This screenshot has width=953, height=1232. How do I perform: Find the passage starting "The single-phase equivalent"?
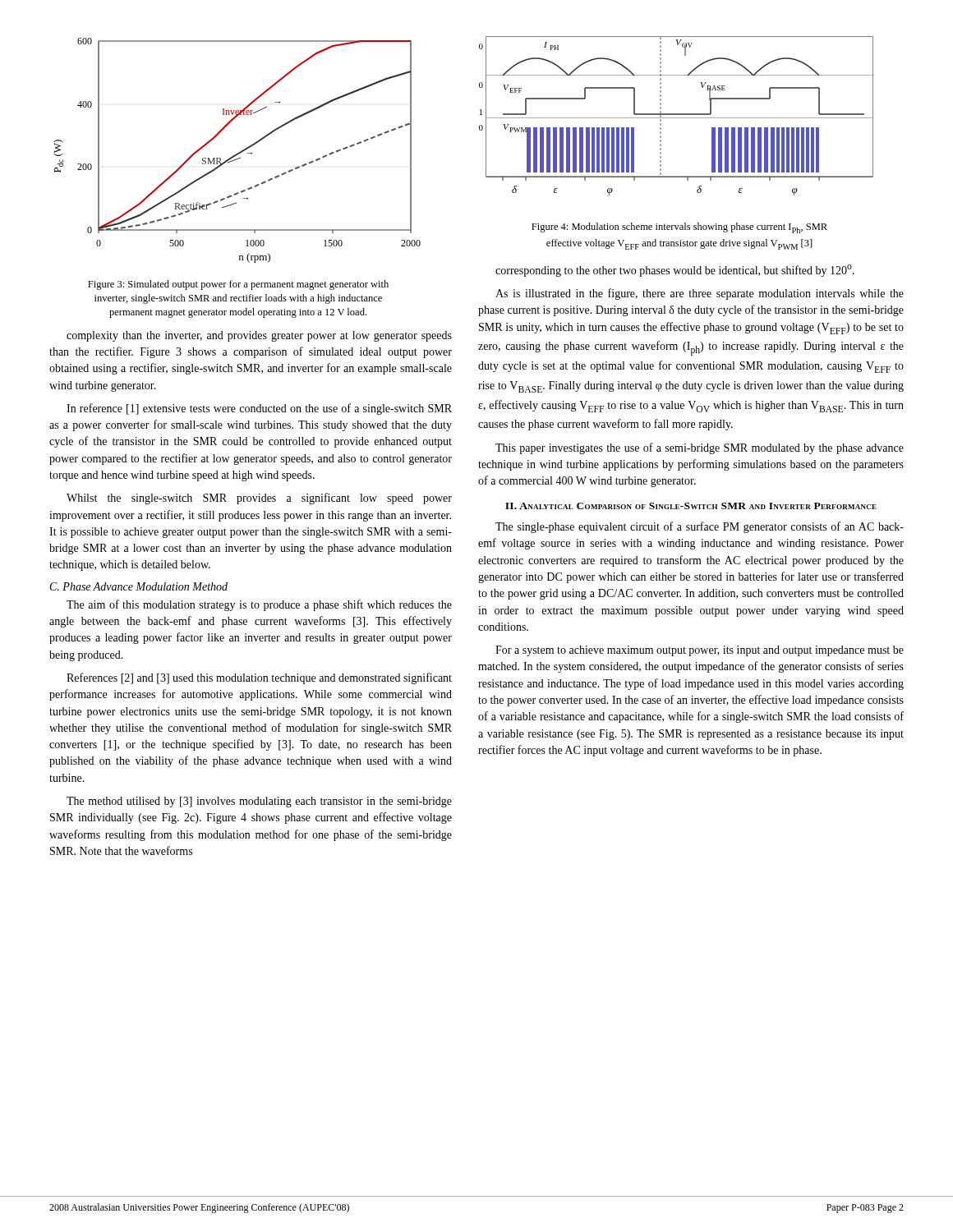691,577
